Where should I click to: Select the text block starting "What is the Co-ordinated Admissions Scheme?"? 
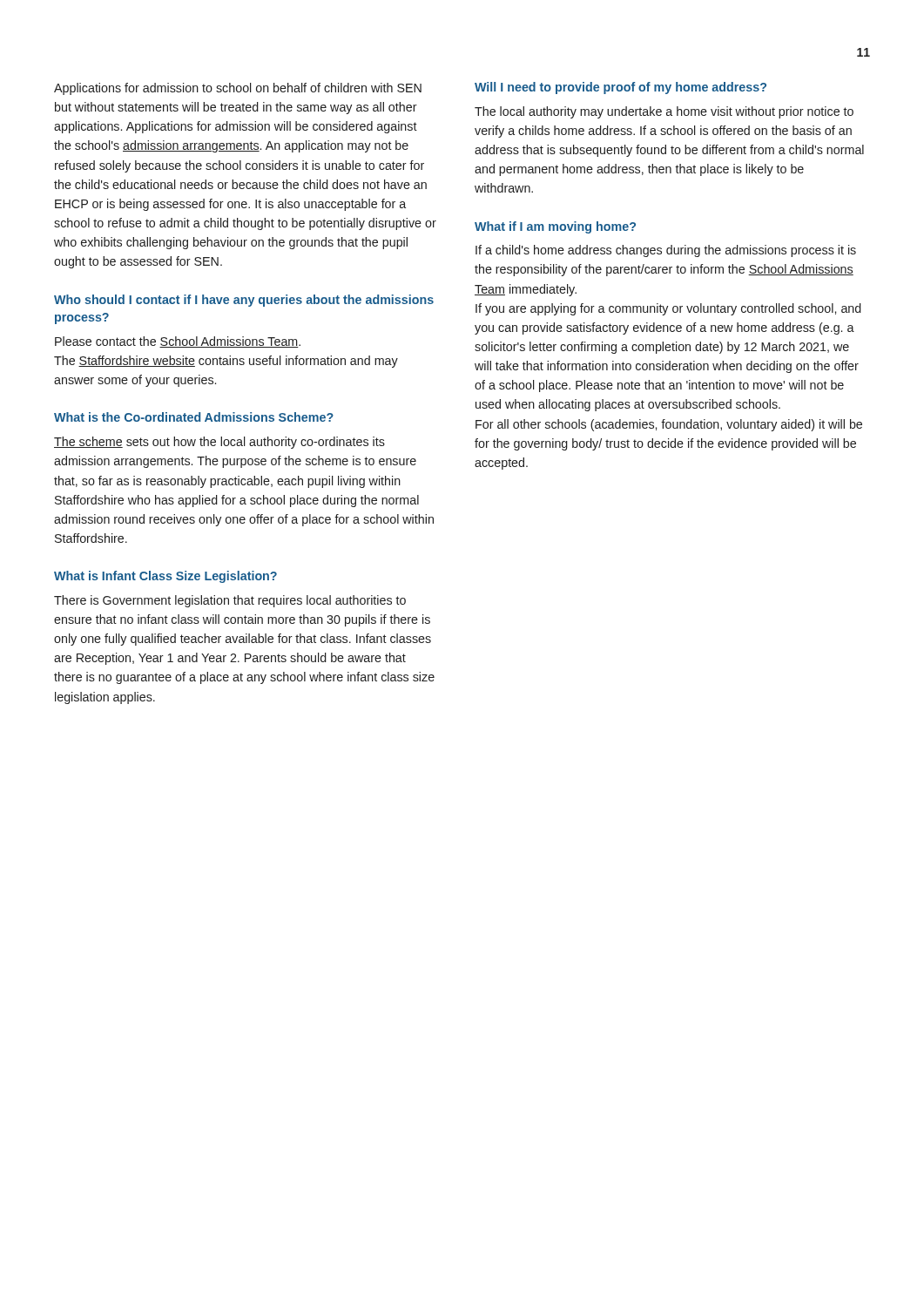coord(194,418)
